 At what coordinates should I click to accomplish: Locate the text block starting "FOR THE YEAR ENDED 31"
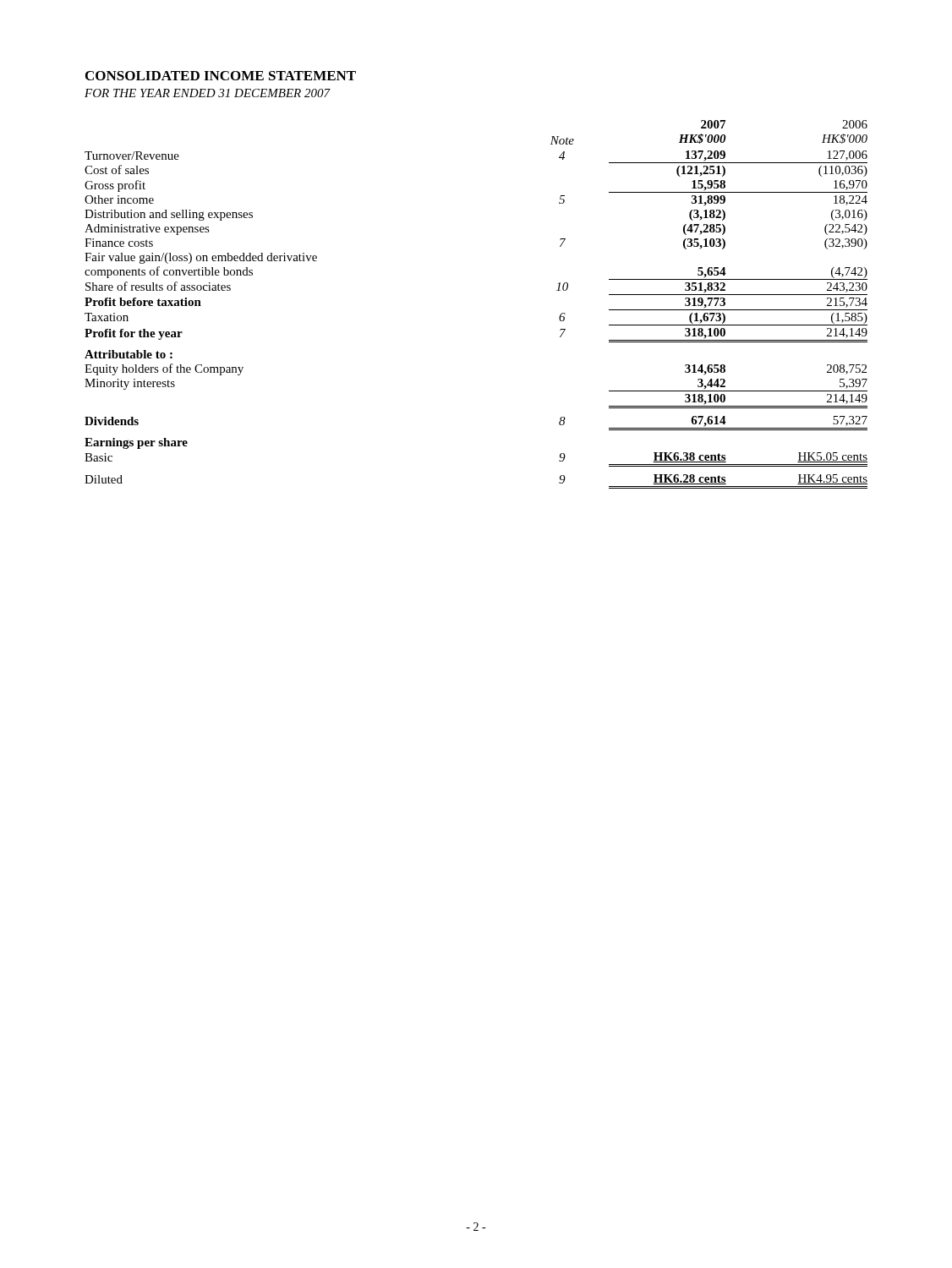pos(207,93)
